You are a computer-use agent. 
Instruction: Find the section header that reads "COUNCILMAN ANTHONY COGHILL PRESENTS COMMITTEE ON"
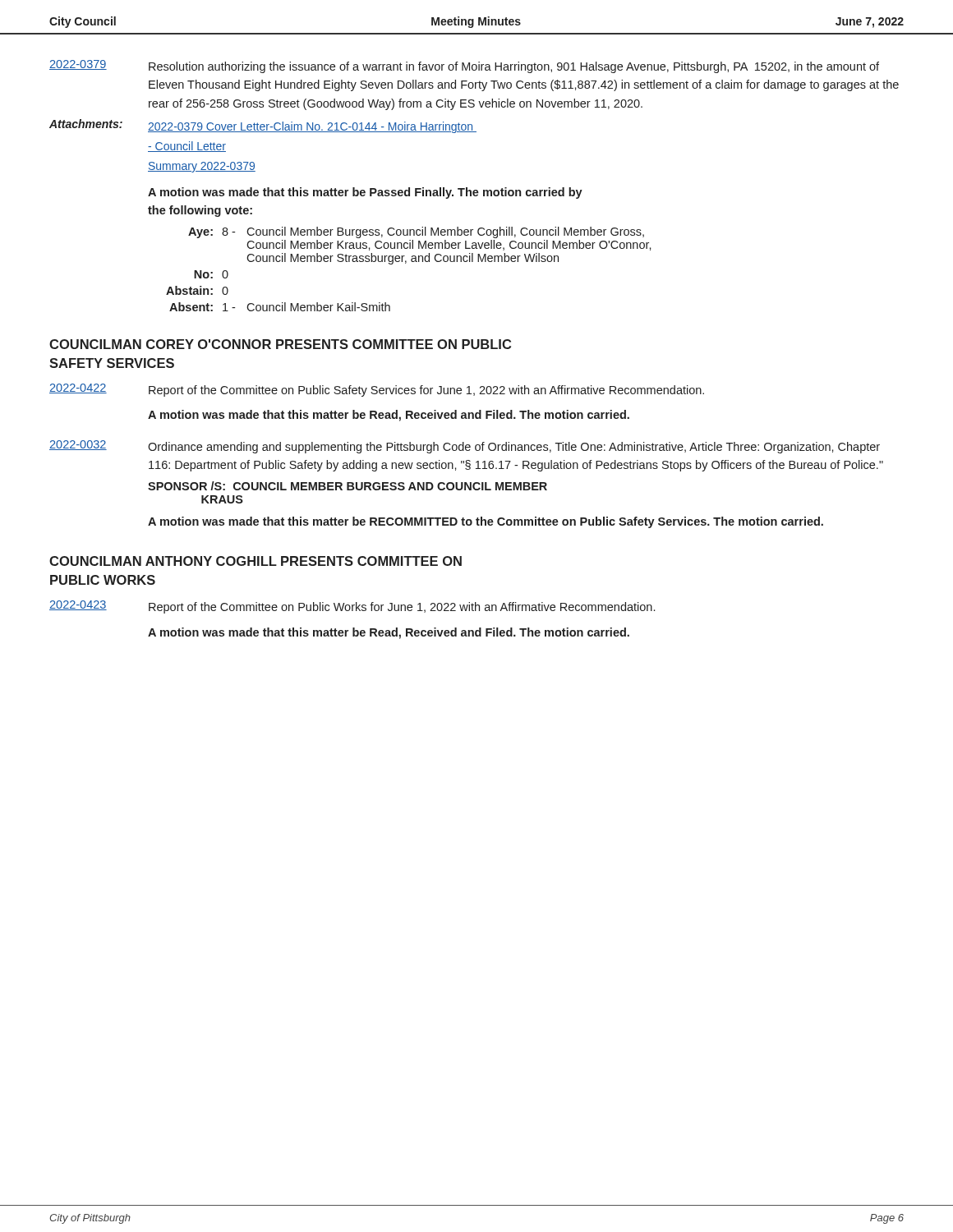(x=256, y=571)
